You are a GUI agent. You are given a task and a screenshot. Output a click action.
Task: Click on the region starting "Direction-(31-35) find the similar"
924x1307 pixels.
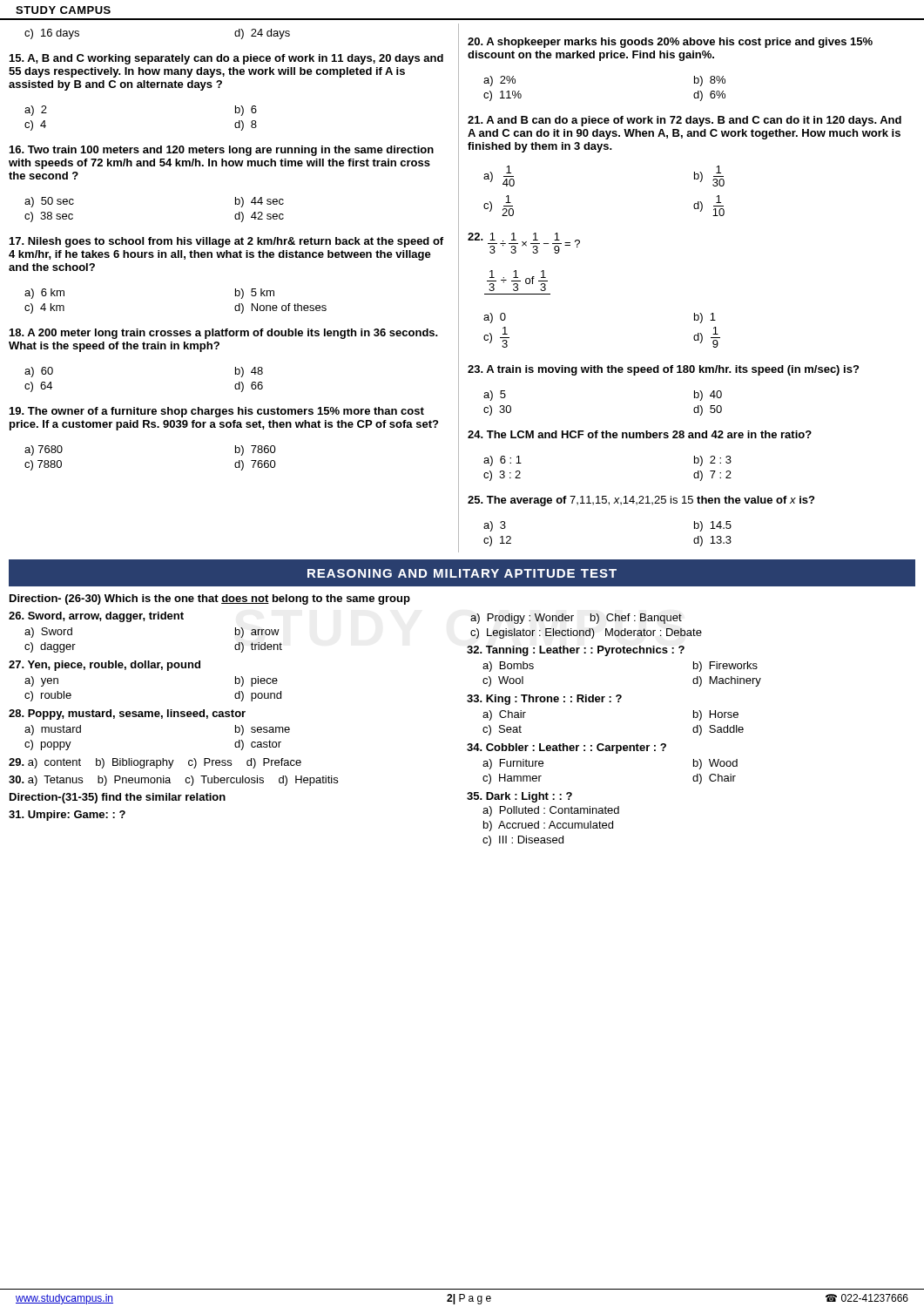coord(117,797)
